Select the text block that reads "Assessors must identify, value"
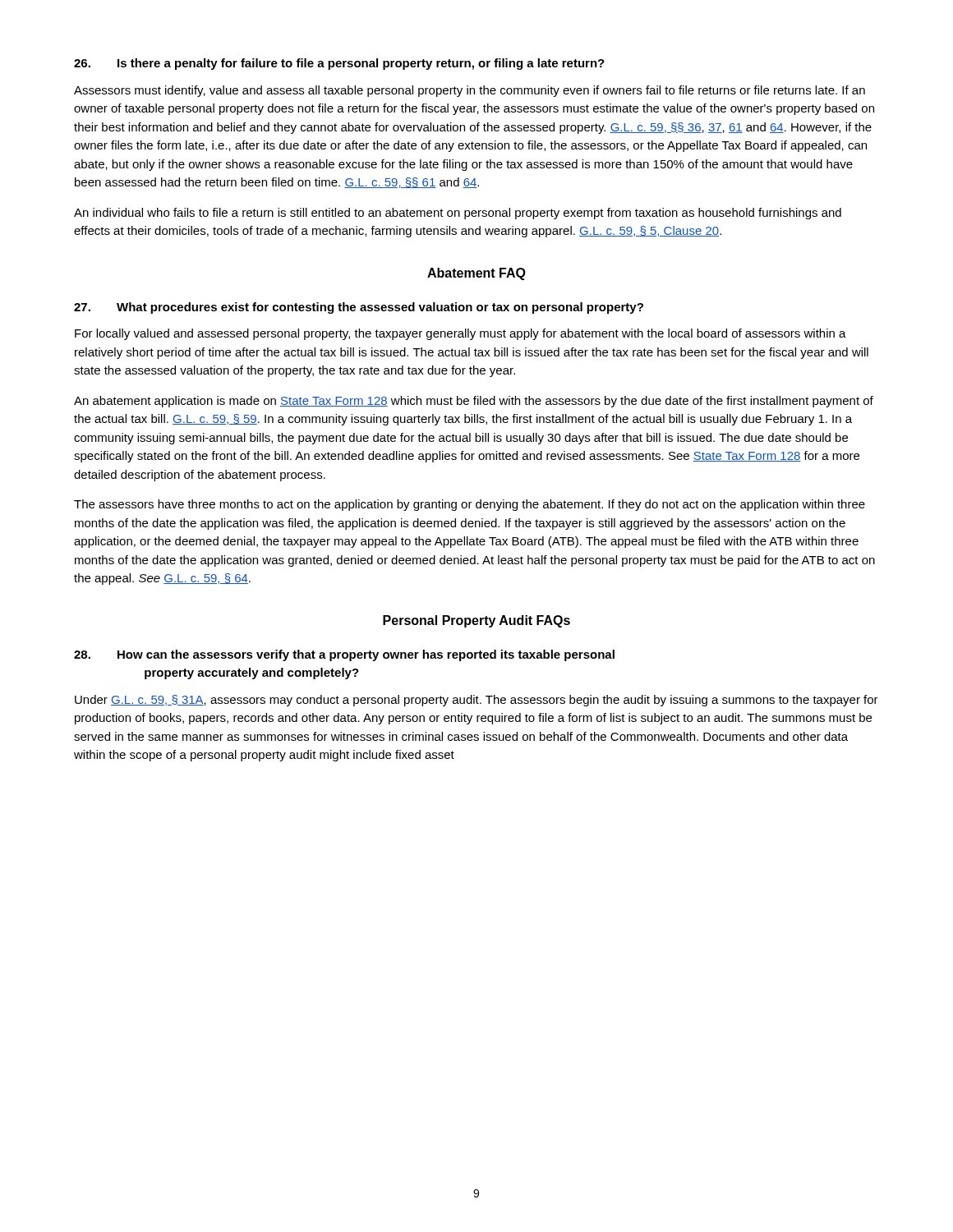This screenshot has width=953, height=1232. pos(474,136)
